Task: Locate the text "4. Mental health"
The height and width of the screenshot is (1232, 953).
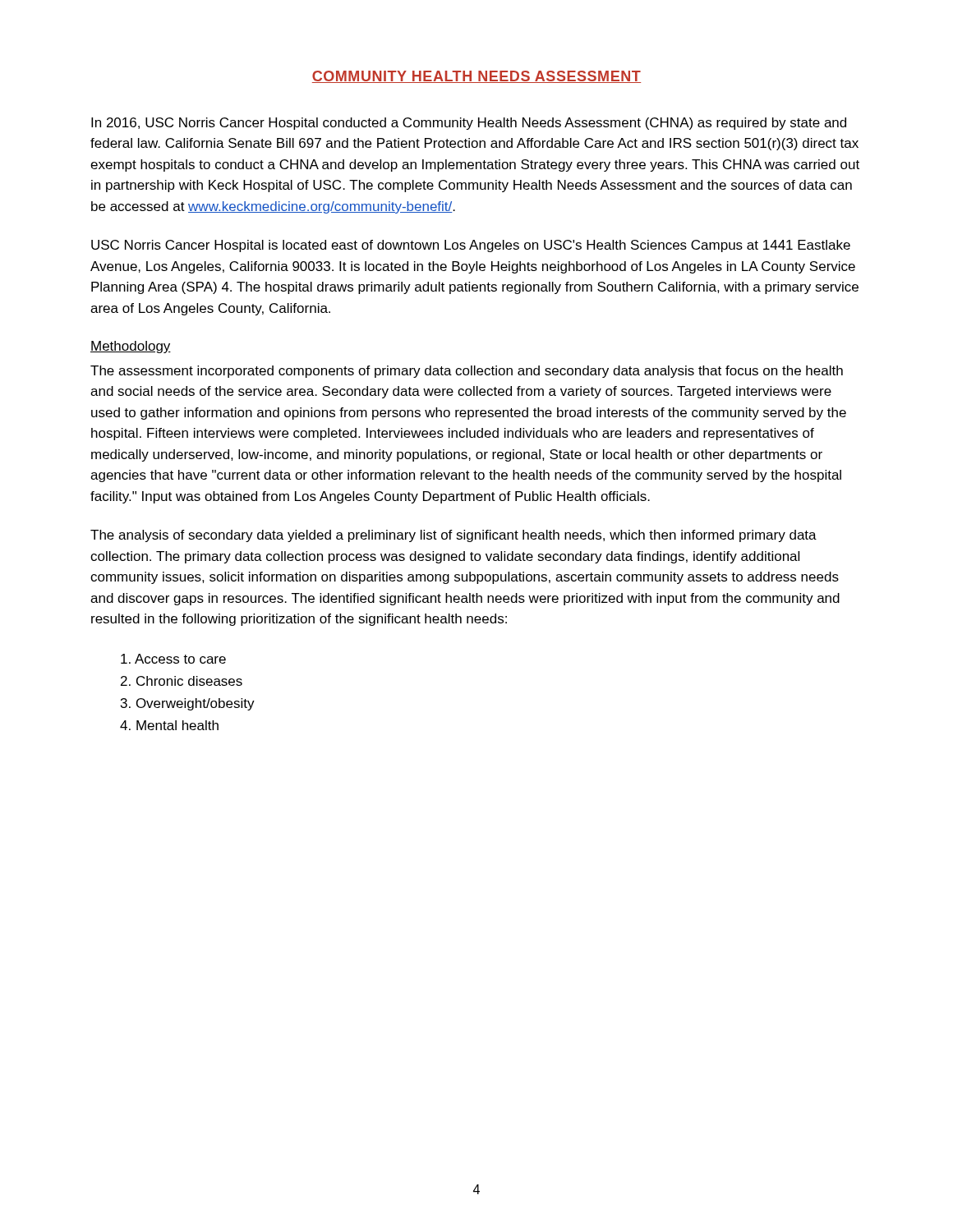Action: (x=170, y=726)
